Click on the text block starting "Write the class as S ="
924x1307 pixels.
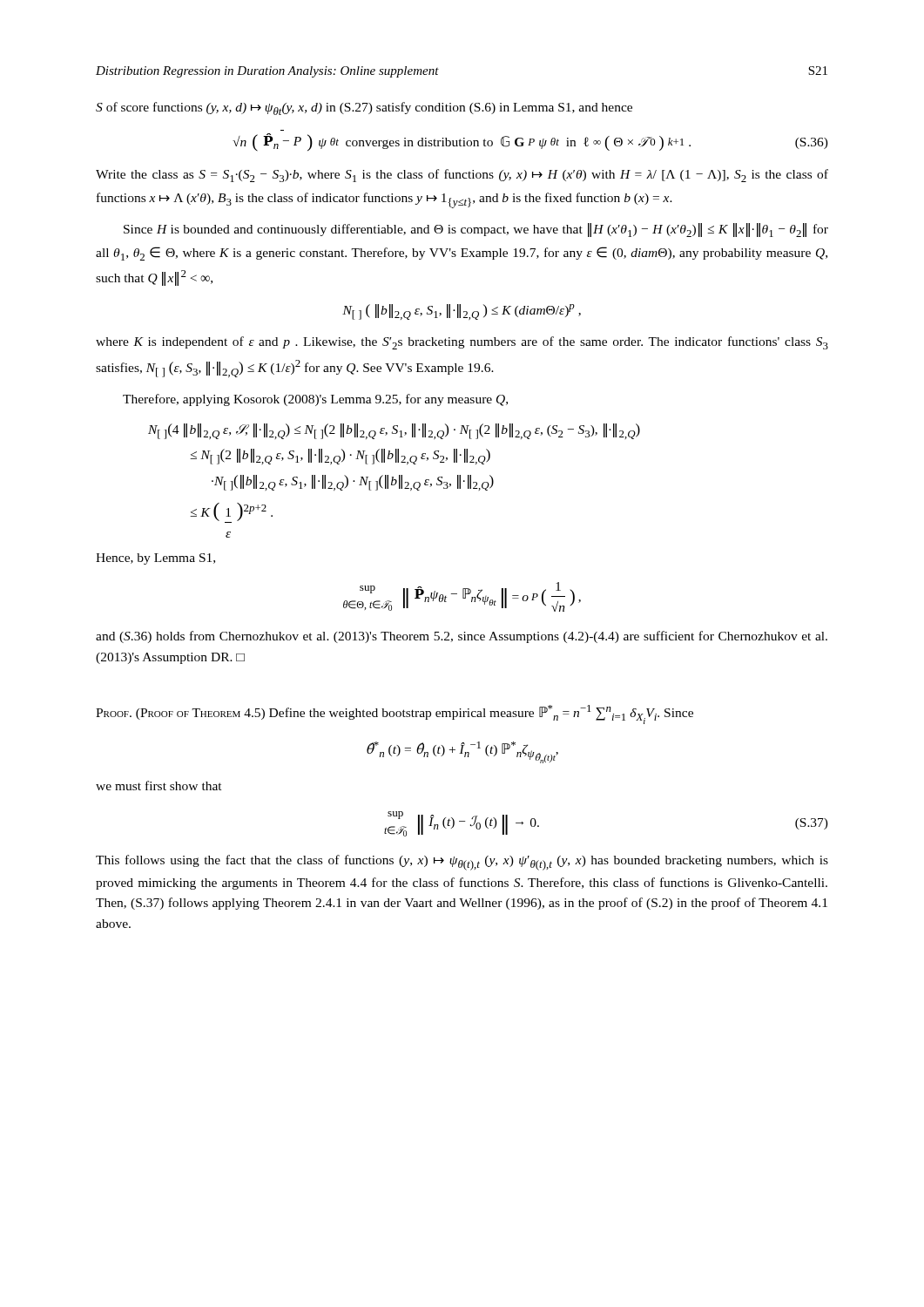(x=462, y=226)
